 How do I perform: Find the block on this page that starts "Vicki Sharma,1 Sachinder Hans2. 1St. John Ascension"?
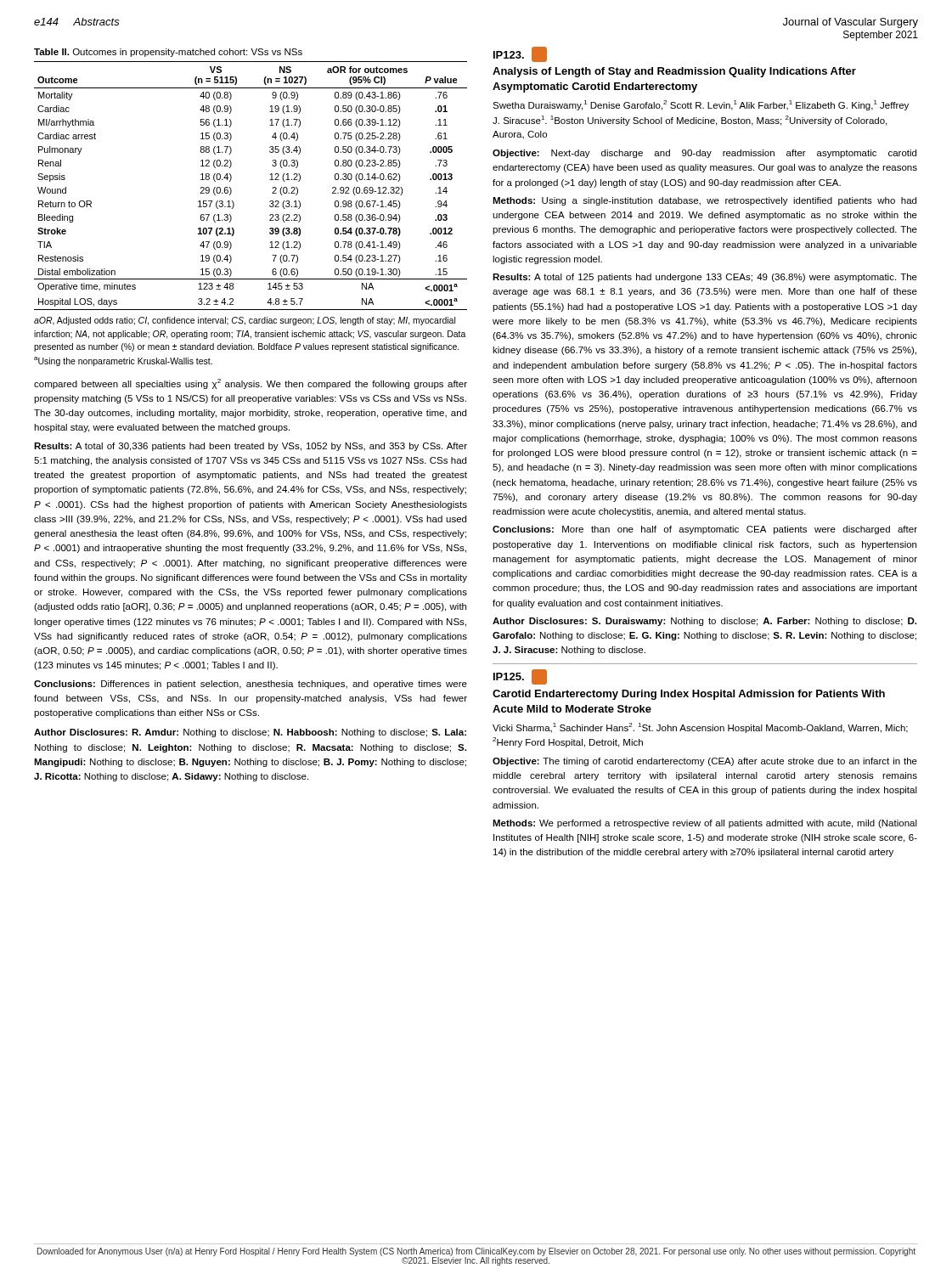[700, 734]
